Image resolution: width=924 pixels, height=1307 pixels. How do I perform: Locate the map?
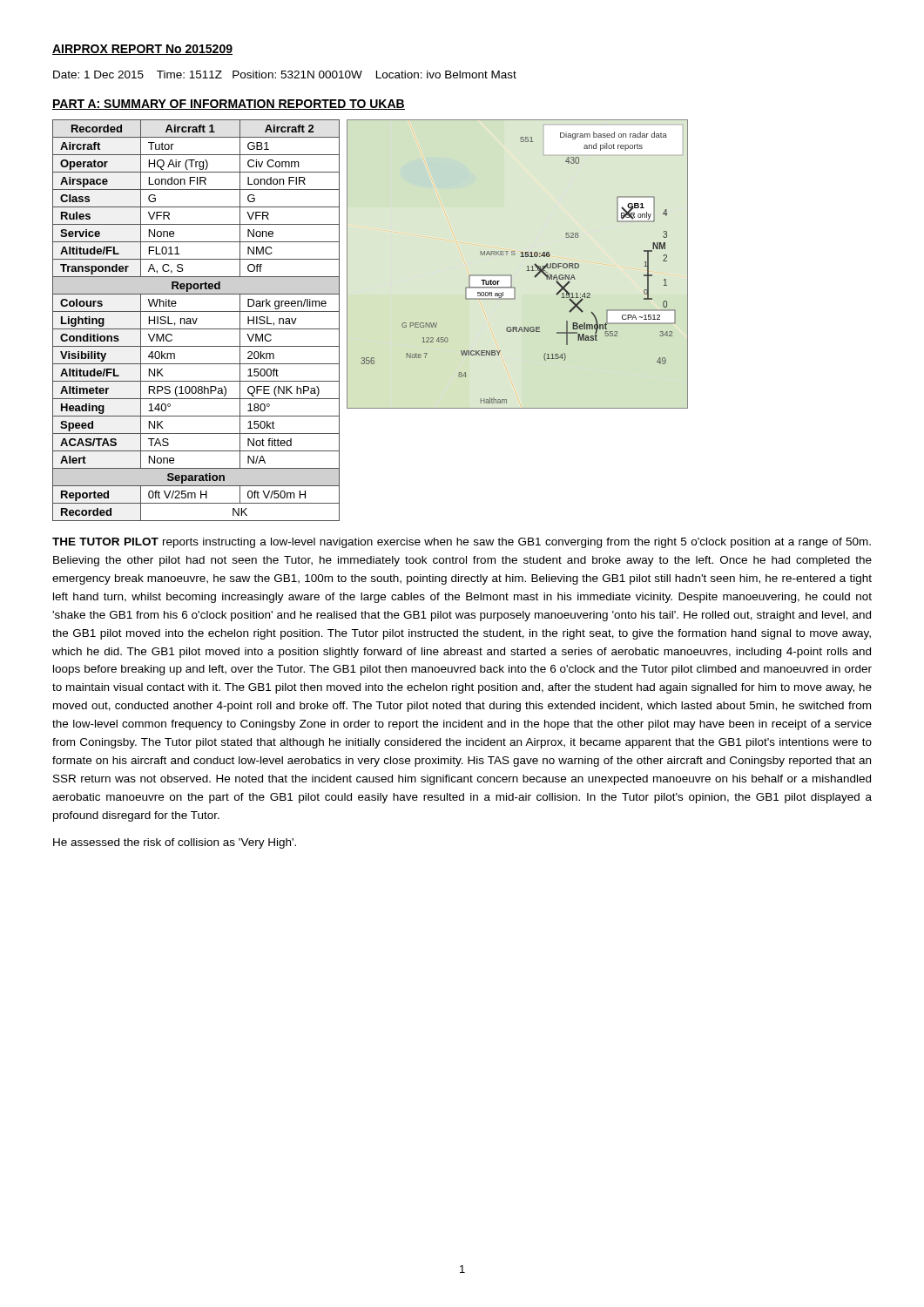coord(609,320)
